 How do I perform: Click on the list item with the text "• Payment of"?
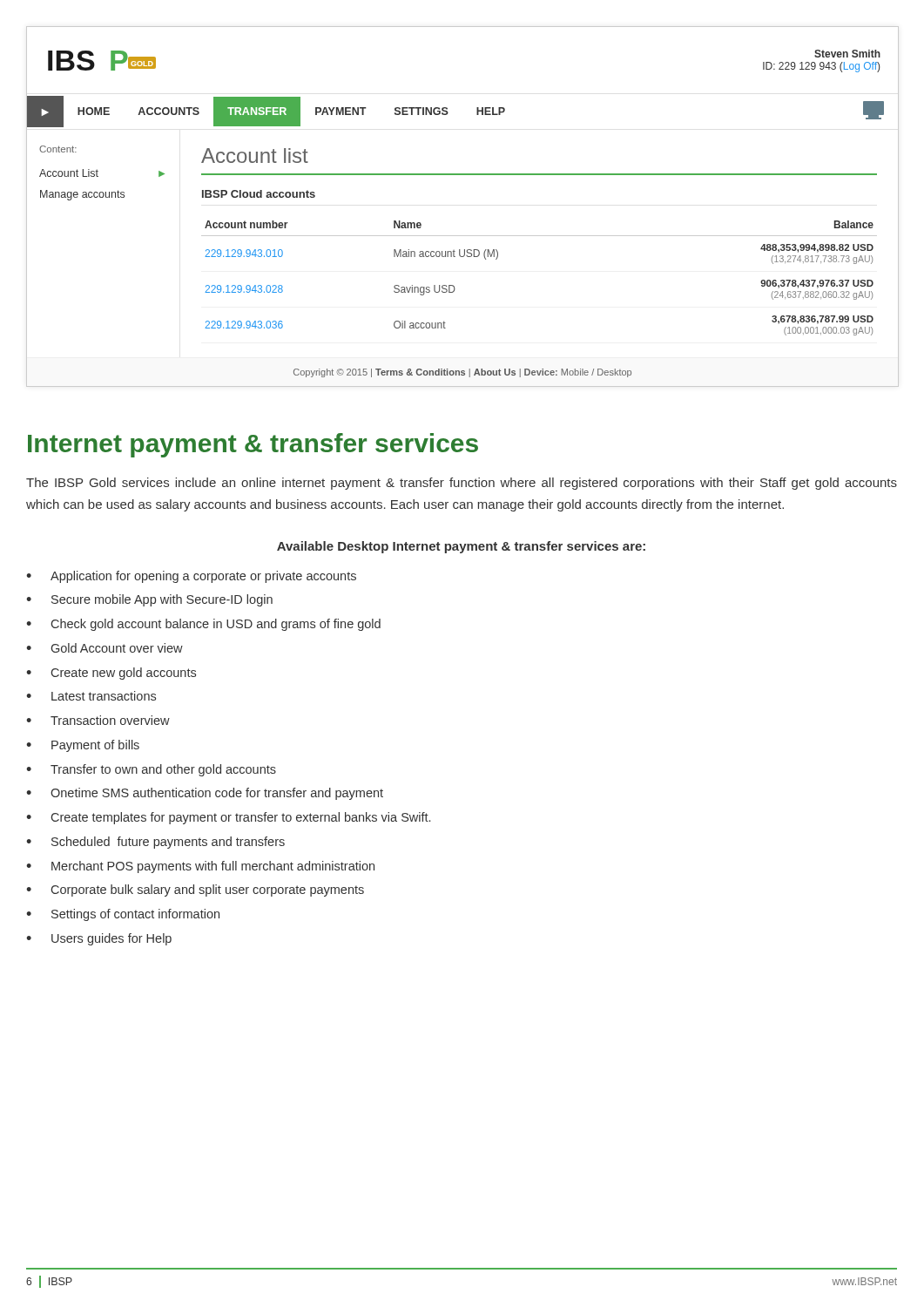[83, 746]
